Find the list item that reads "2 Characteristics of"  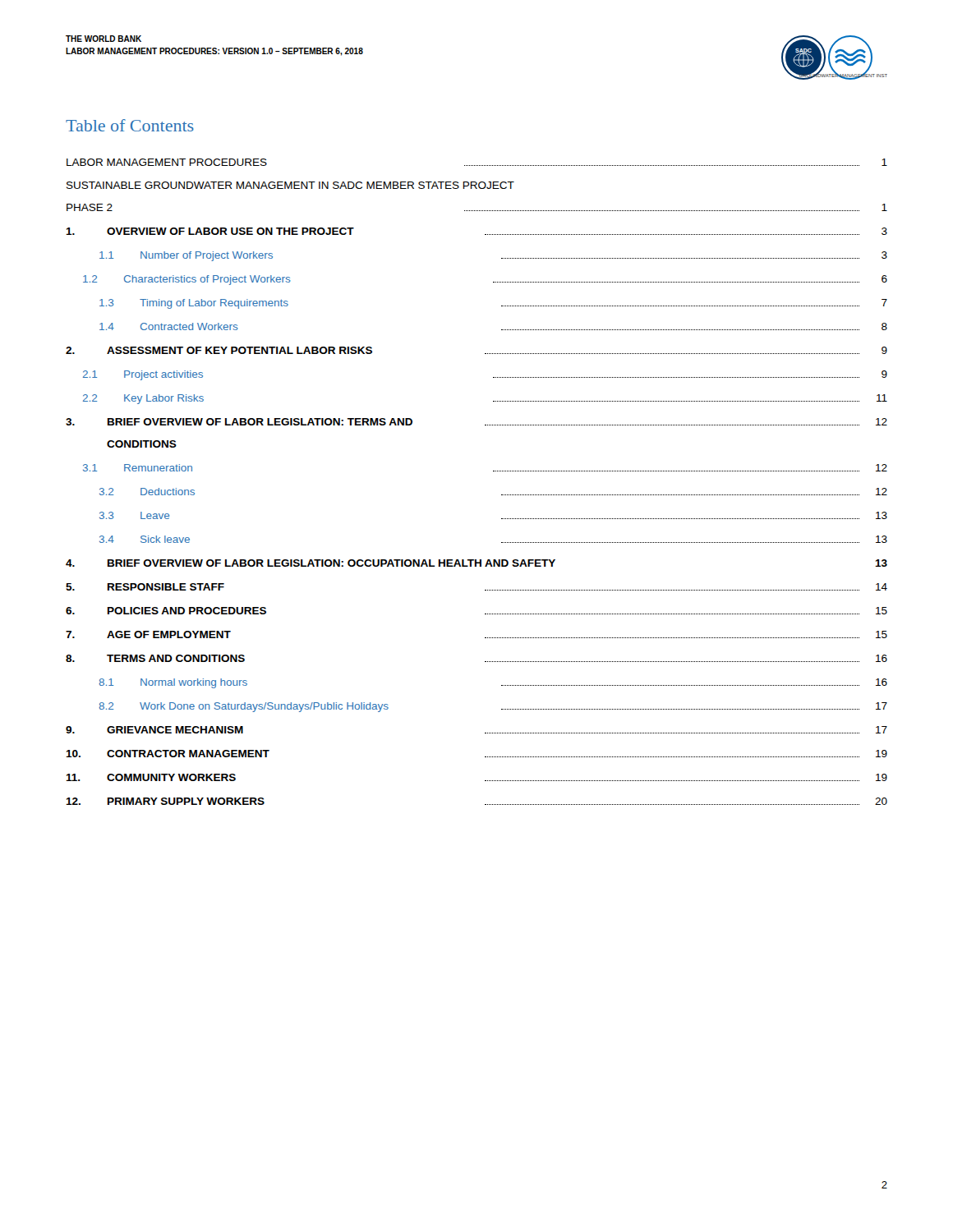[485, 279]
